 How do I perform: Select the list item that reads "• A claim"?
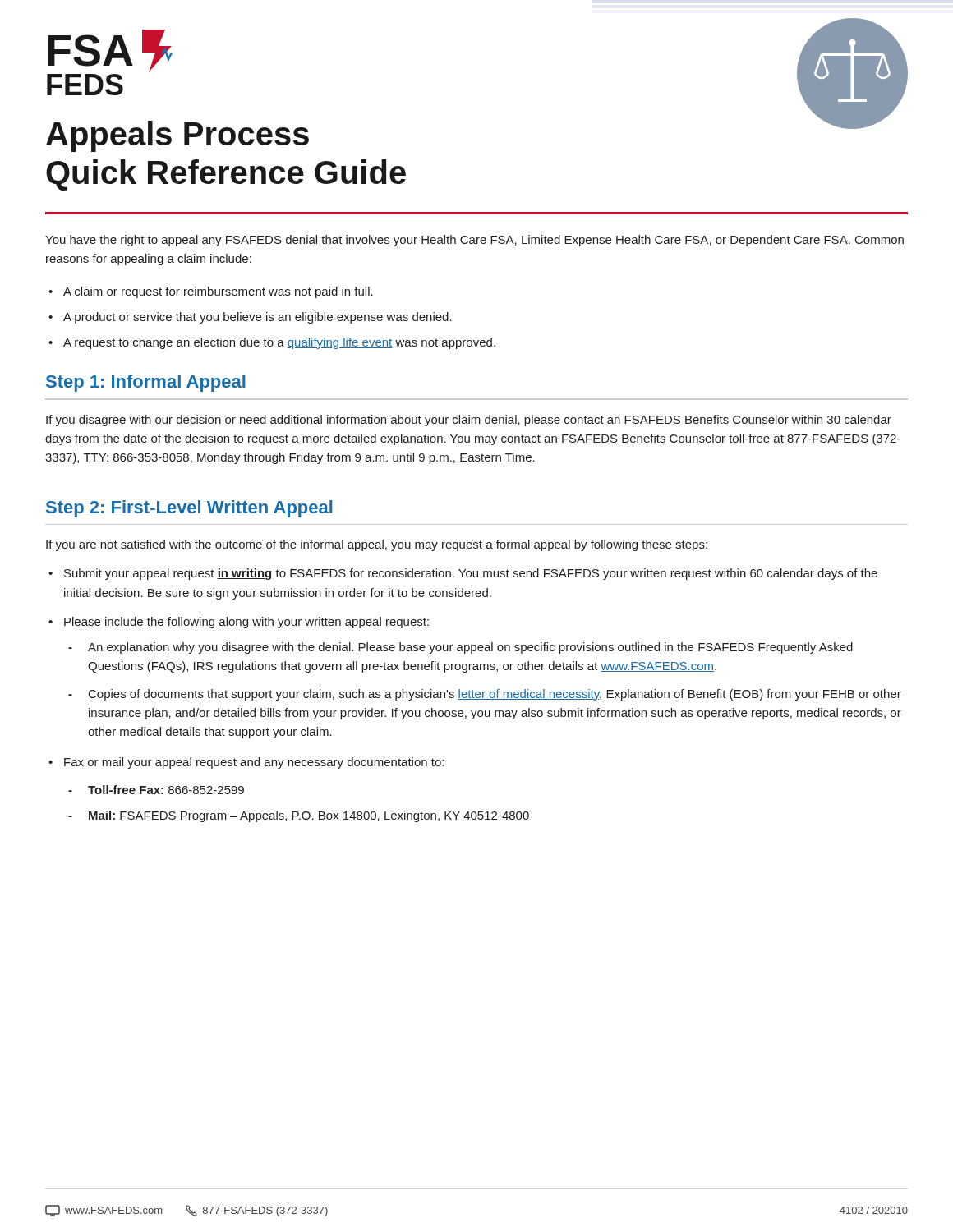point(211,291)
